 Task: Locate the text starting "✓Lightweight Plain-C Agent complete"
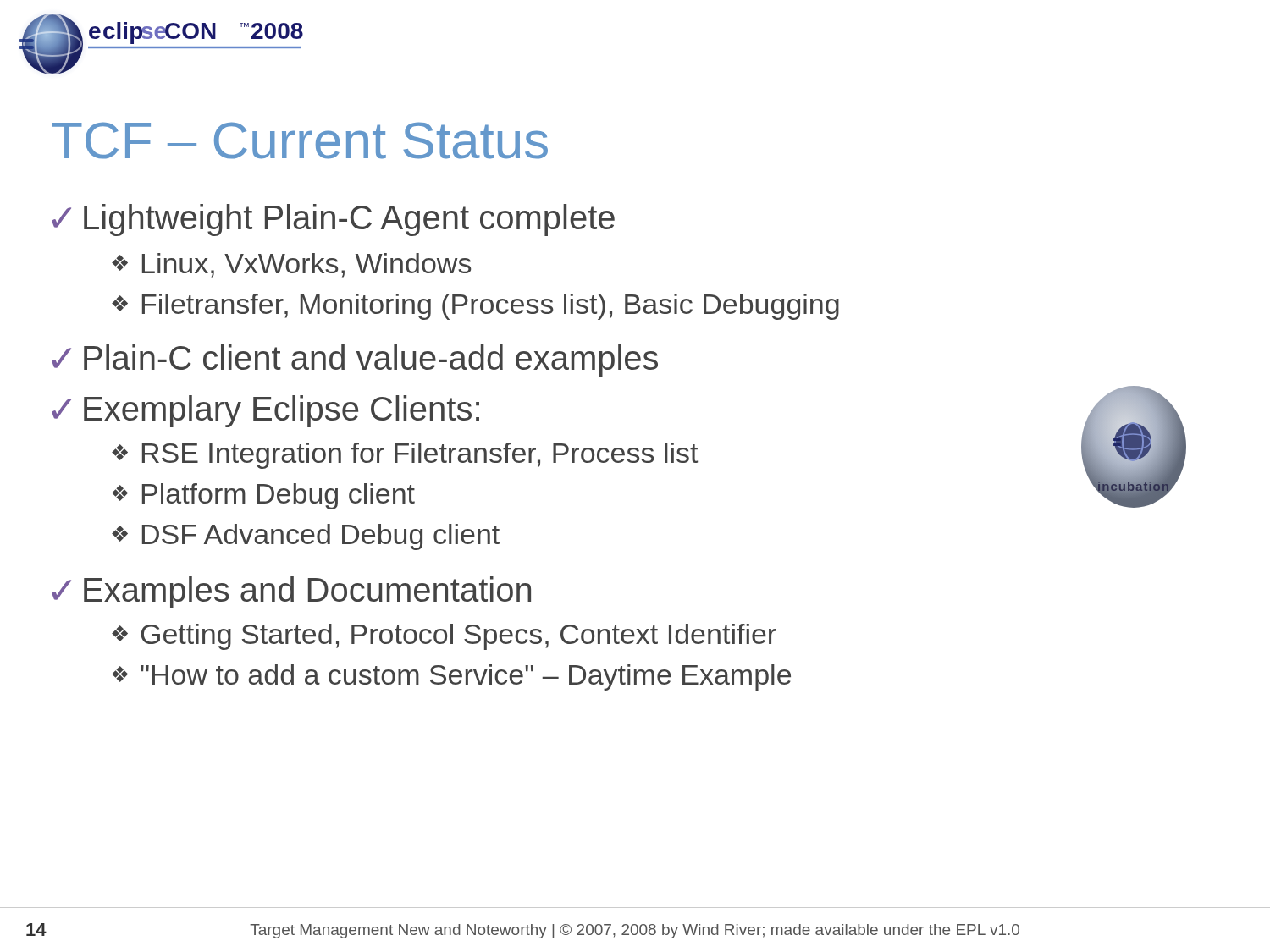pyautogui.click(x=331, y=218)
